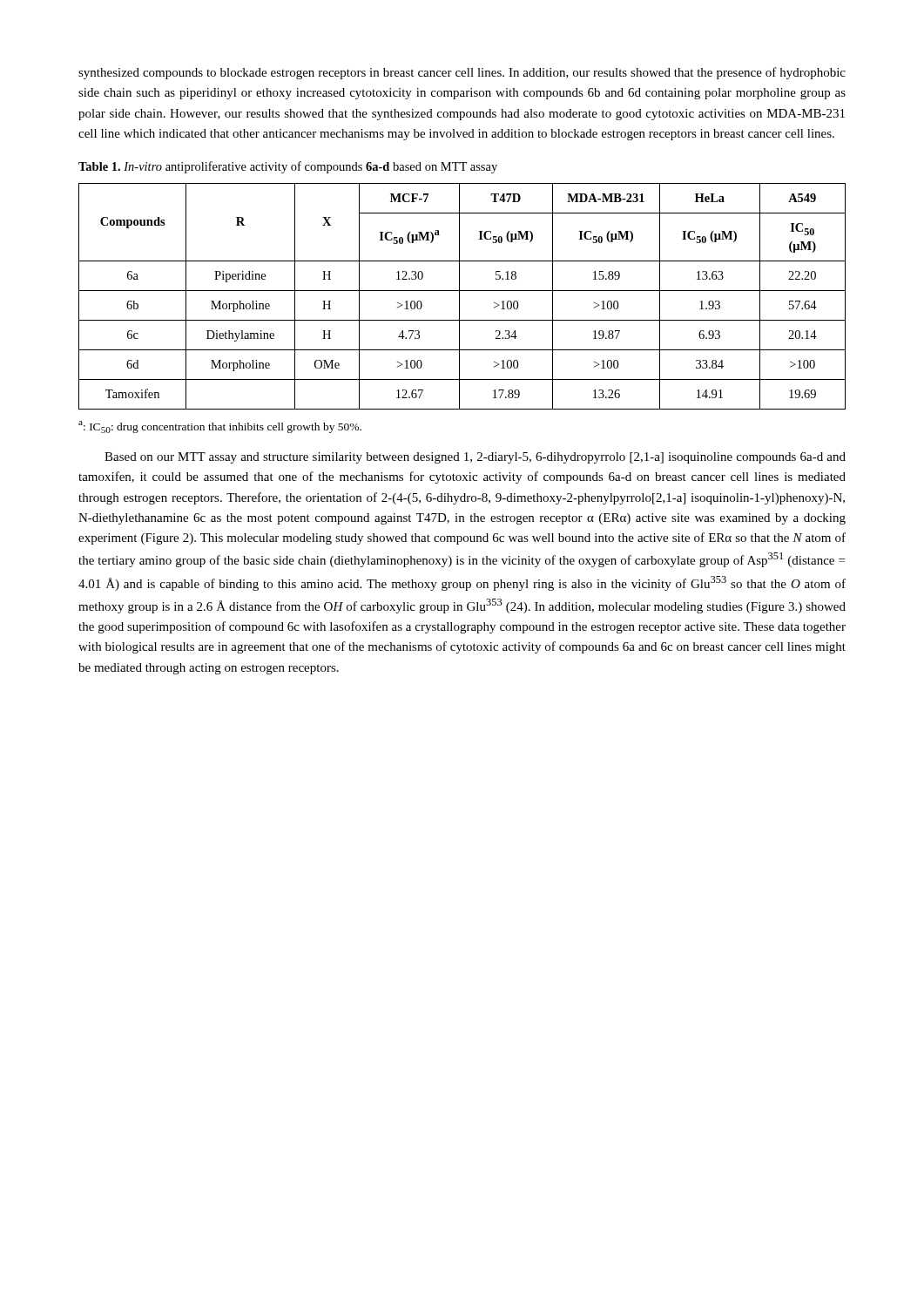Find the caption containing "Table 1. In-vitro antiproliferative activity of compounds 6a-d"

point(288,166)
